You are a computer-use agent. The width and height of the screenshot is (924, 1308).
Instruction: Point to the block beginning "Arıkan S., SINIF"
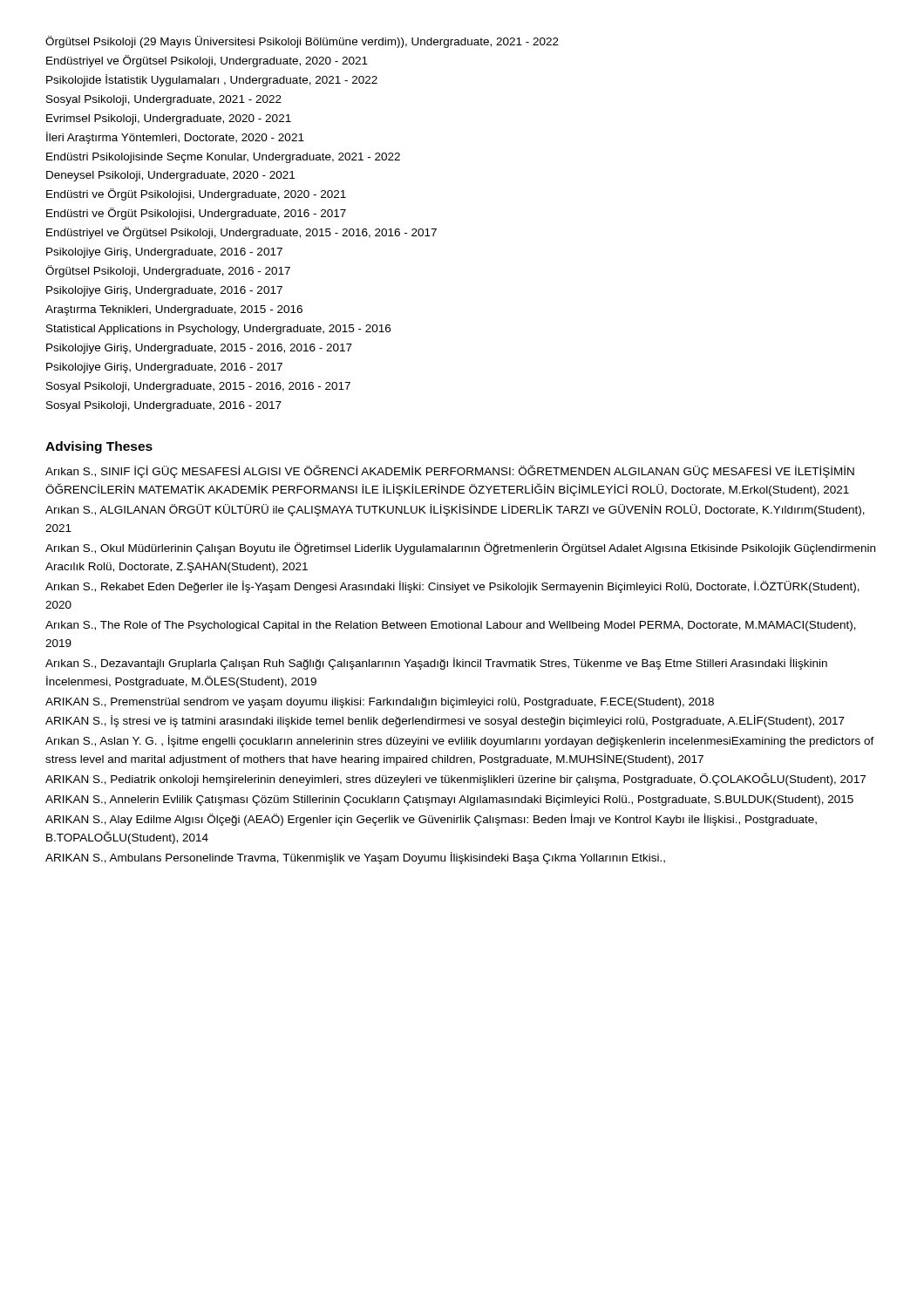(x=450, y=481)
